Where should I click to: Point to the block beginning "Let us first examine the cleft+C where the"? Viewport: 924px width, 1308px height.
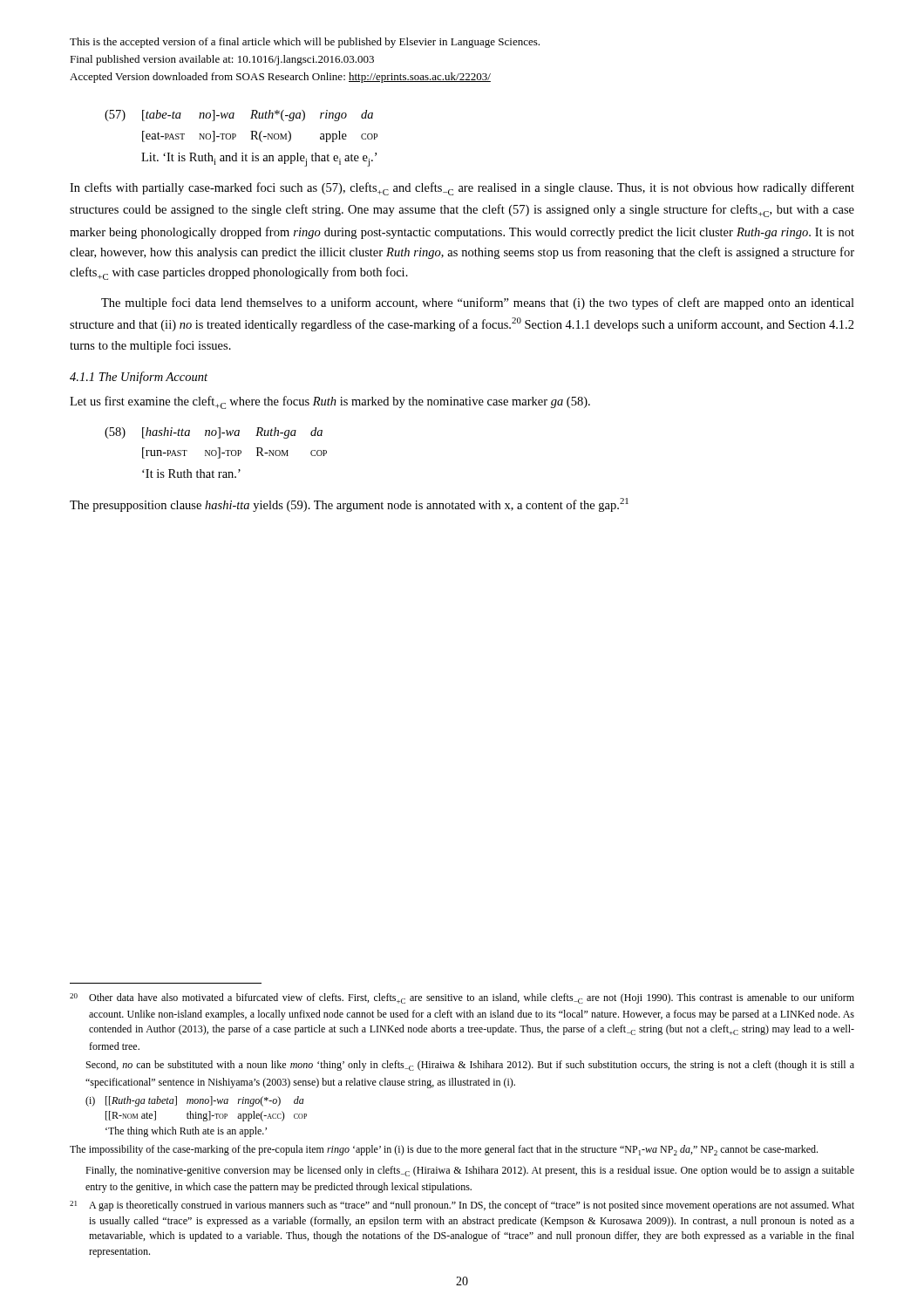(x=330, y=402)
